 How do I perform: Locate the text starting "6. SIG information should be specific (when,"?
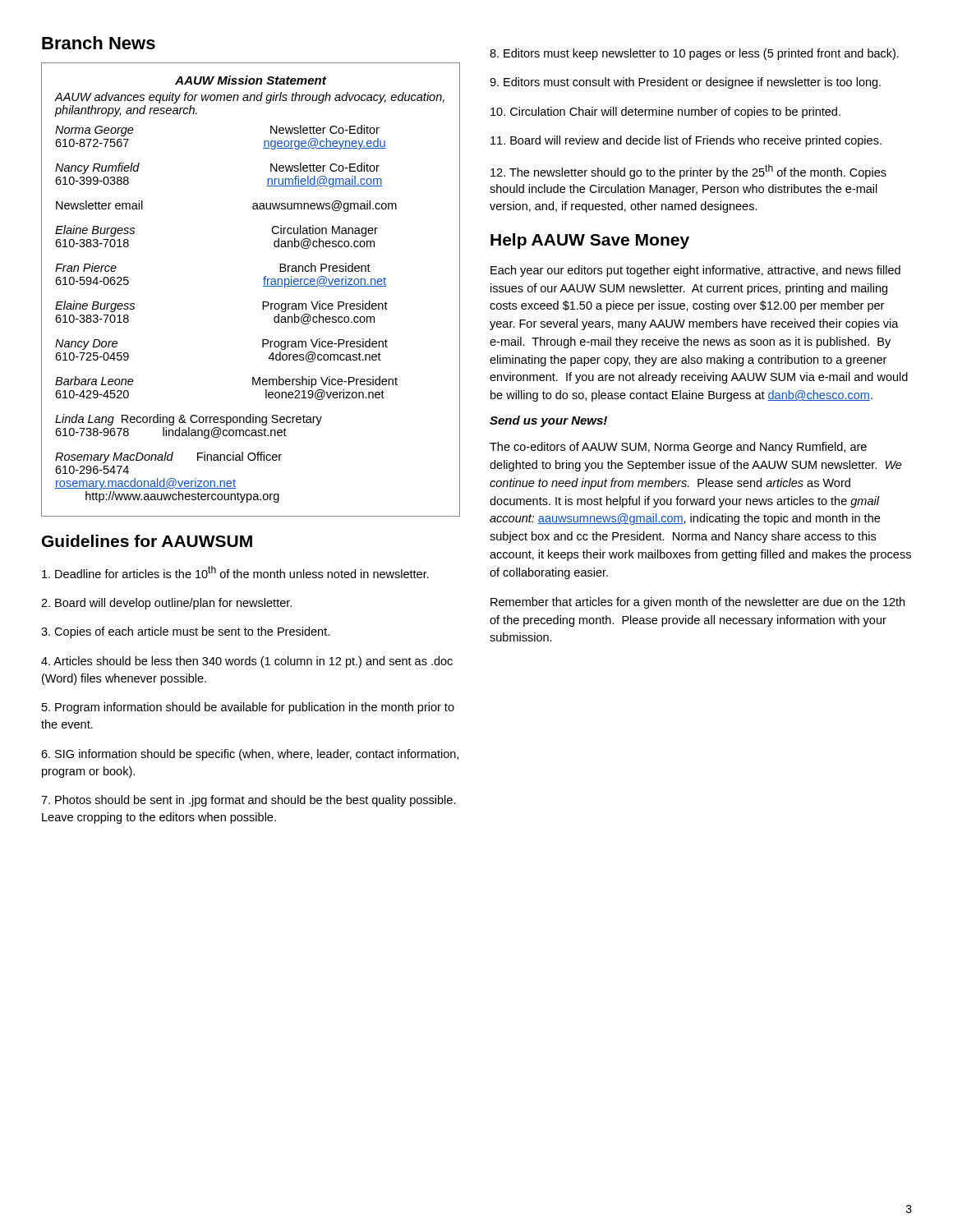click(x=251, y=763)
